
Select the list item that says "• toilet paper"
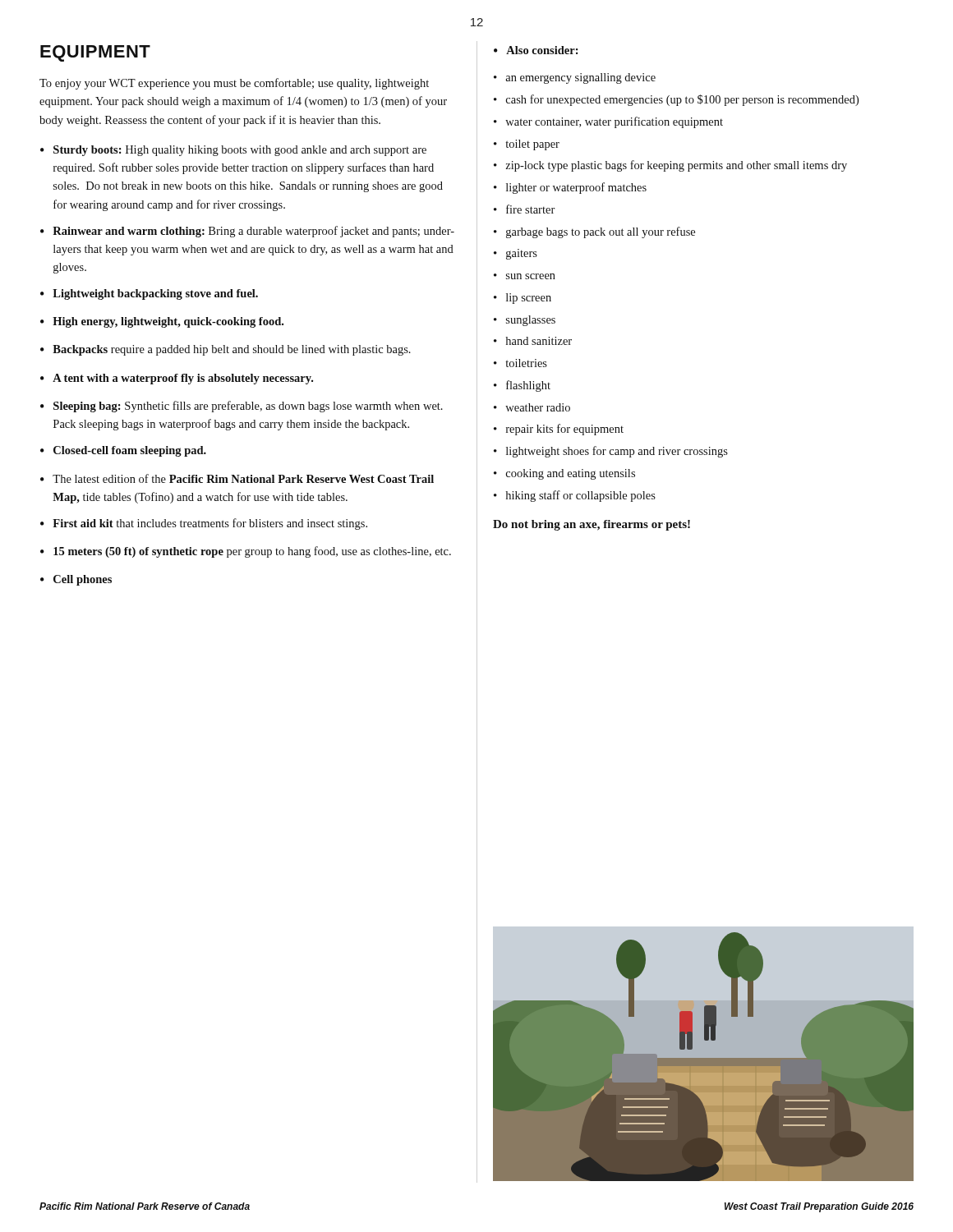(x=527, y=145)
